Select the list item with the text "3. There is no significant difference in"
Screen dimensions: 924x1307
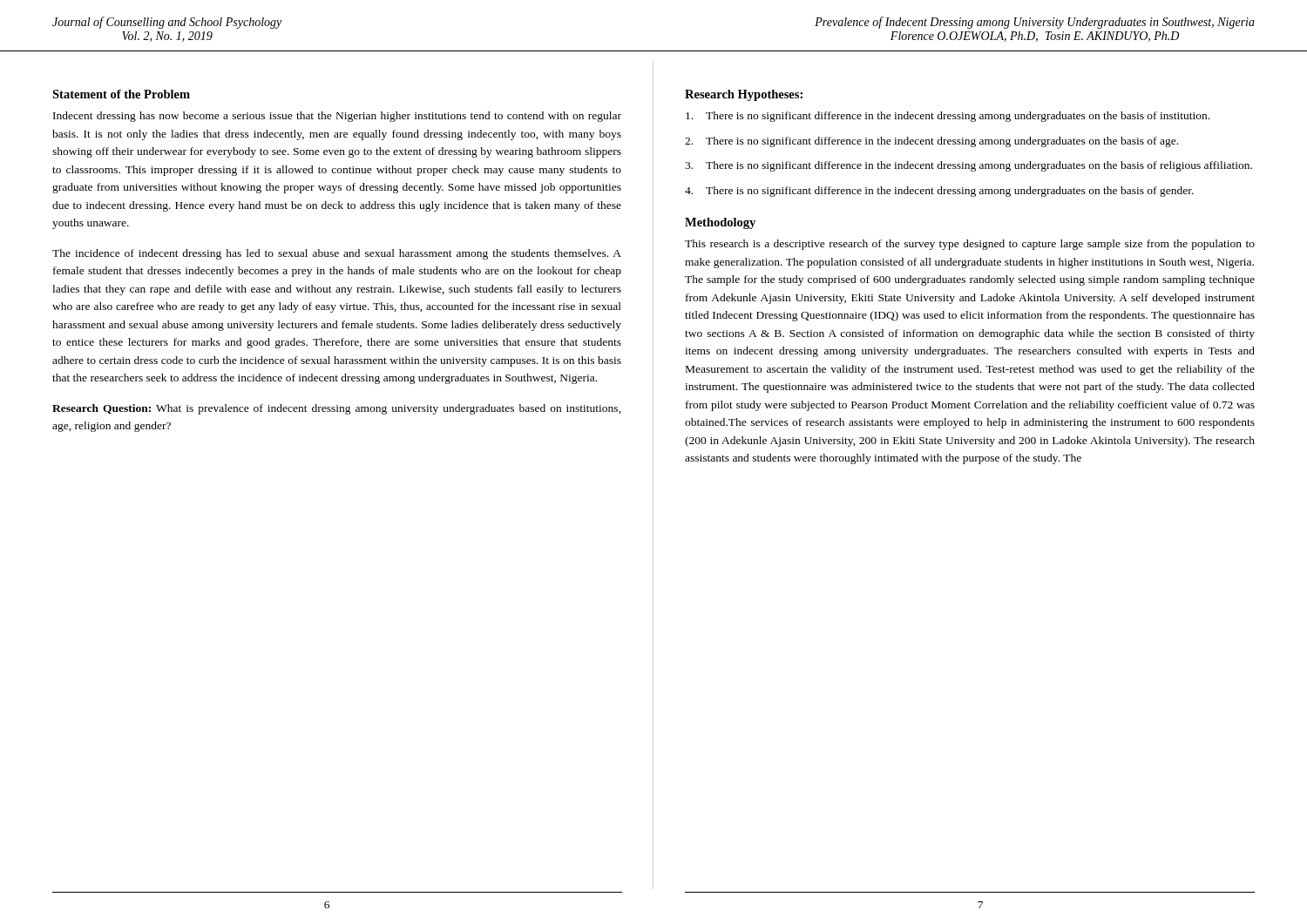coord(969,166)
